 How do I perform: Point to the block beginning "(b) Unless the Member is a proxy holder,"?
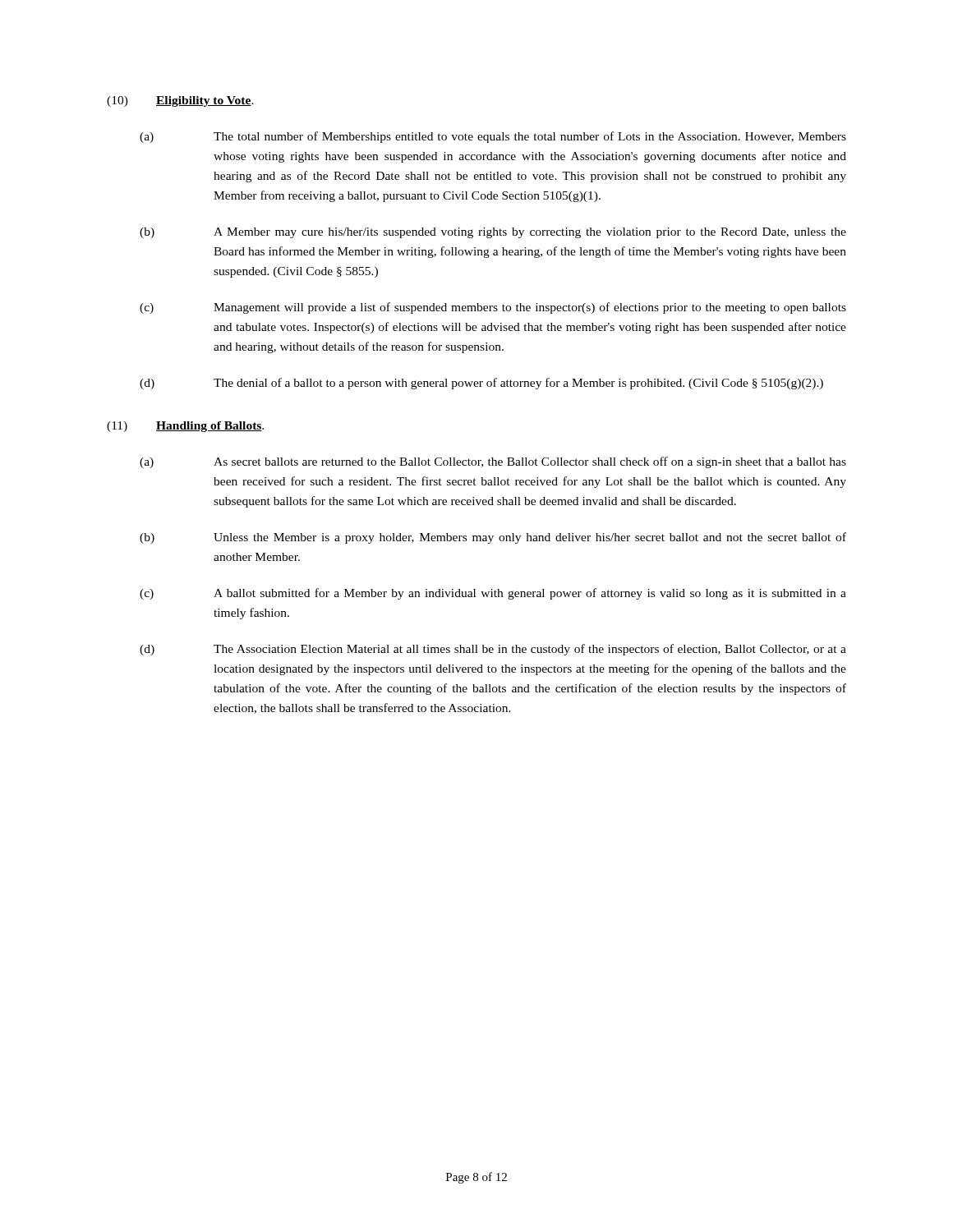click(x=476, y=547)
